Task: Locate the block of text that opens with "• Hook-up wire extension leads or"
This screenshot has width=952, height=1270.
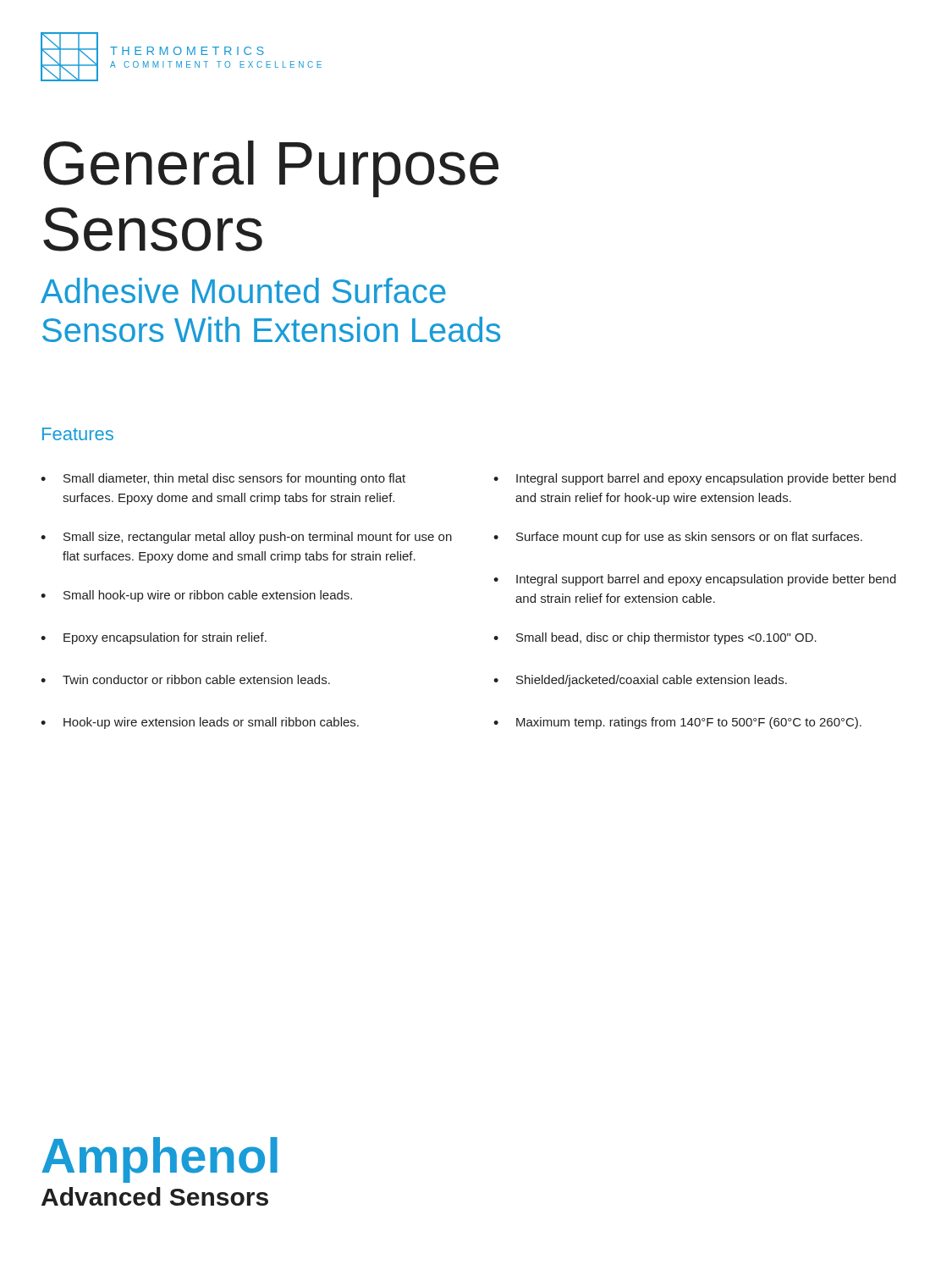Action: 250,724
